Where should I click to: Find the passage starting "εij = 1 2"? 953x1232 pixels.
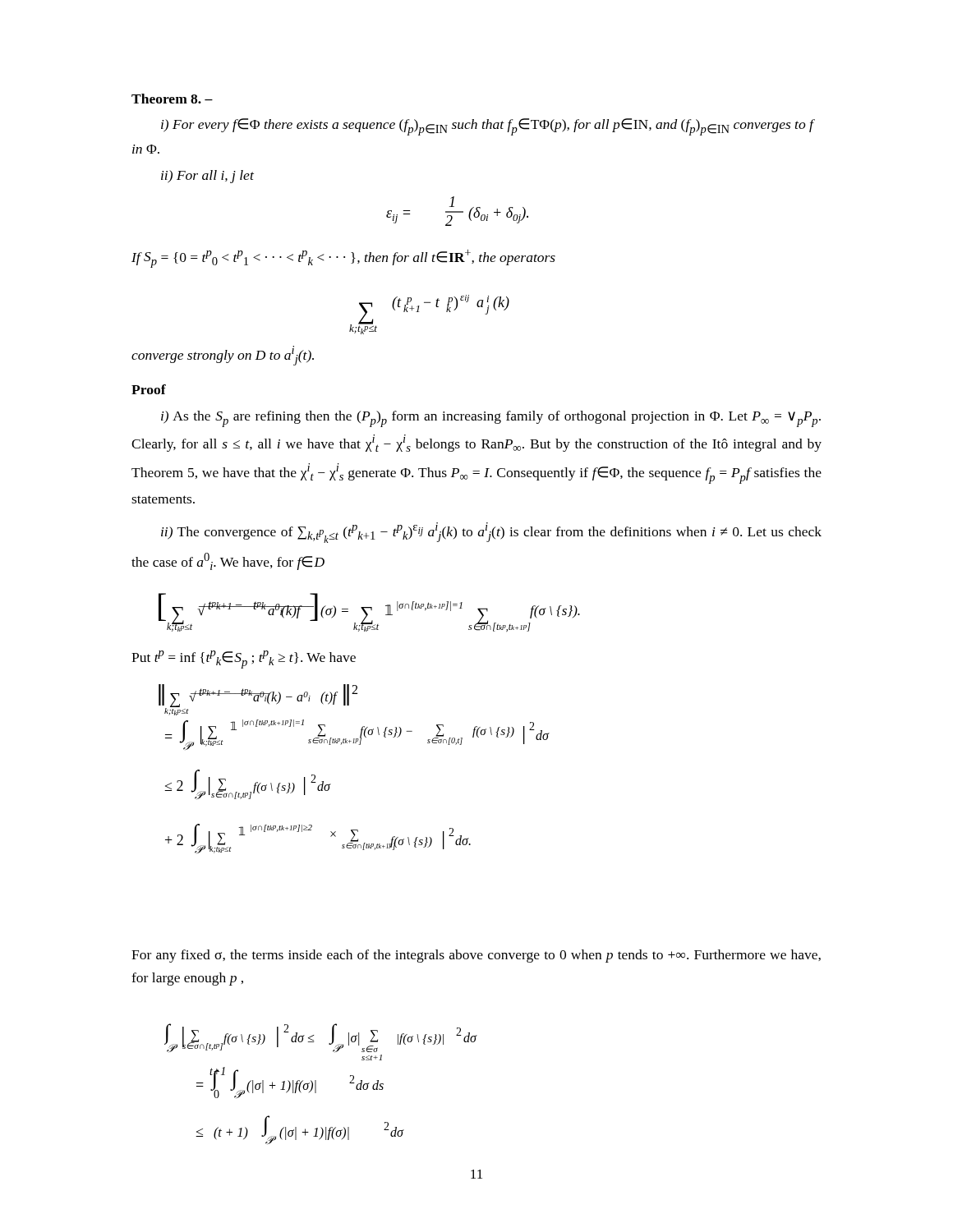[476, 212]
